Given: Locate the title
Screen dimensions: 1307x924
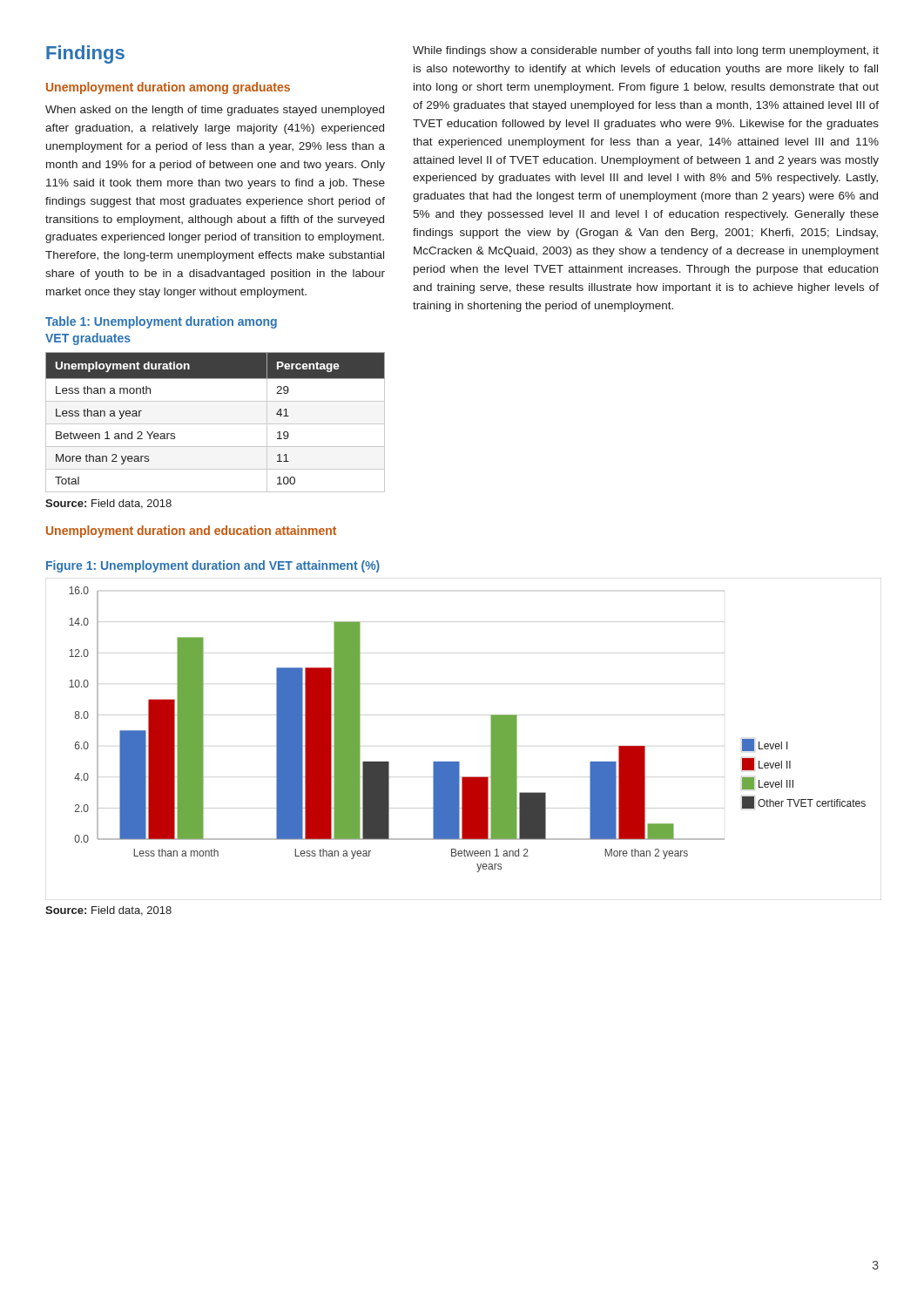Looking at the screenshot, I should click(x=215, y=53).
